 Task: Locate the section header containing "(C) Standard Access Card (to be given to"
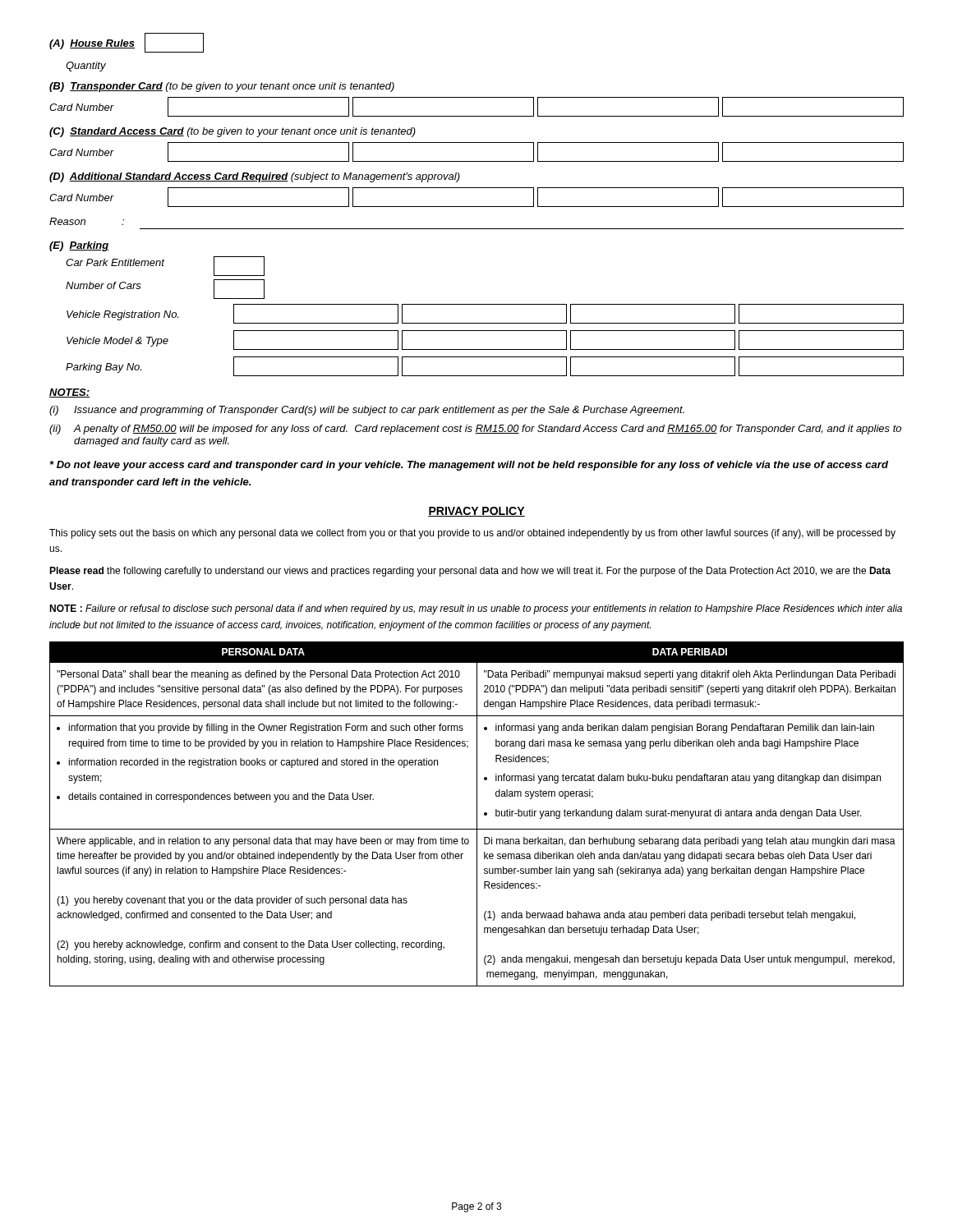coord(233,131)
